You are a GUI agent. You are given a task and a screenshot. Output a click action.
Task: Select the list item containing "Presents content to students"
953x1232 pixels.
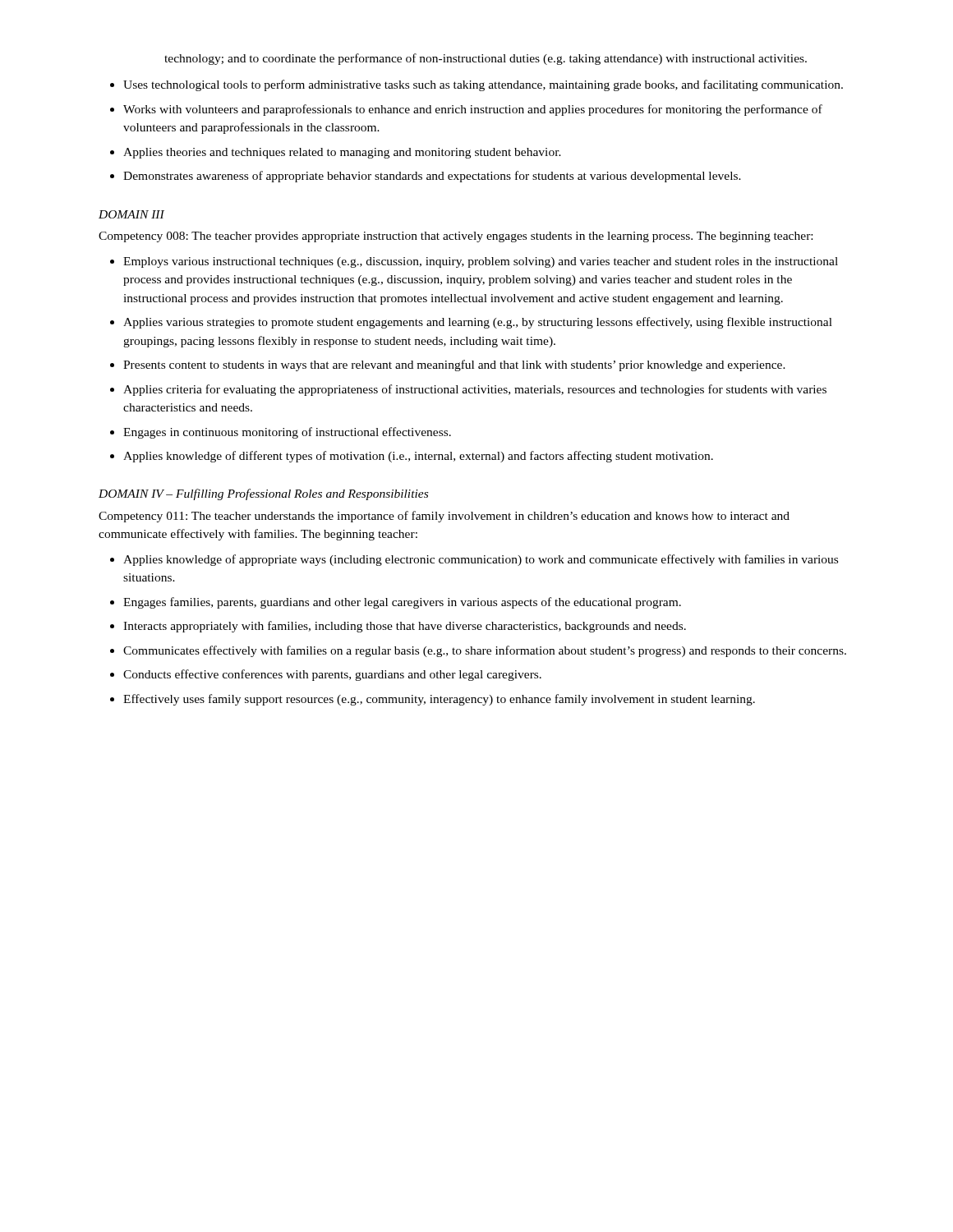coord(489,365)
